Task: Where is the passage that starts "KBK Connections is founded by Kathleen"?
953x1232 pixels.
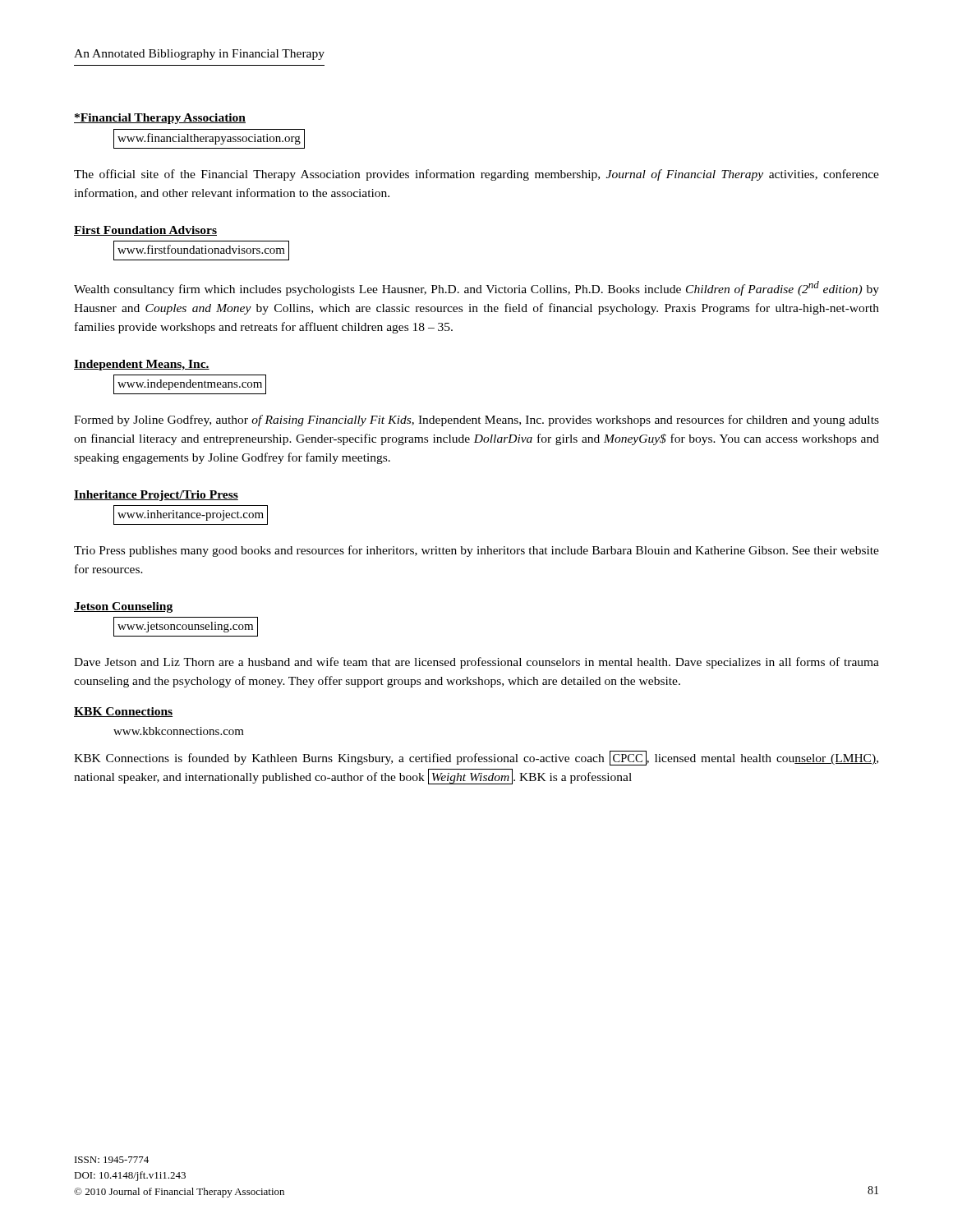Action: 476,768
